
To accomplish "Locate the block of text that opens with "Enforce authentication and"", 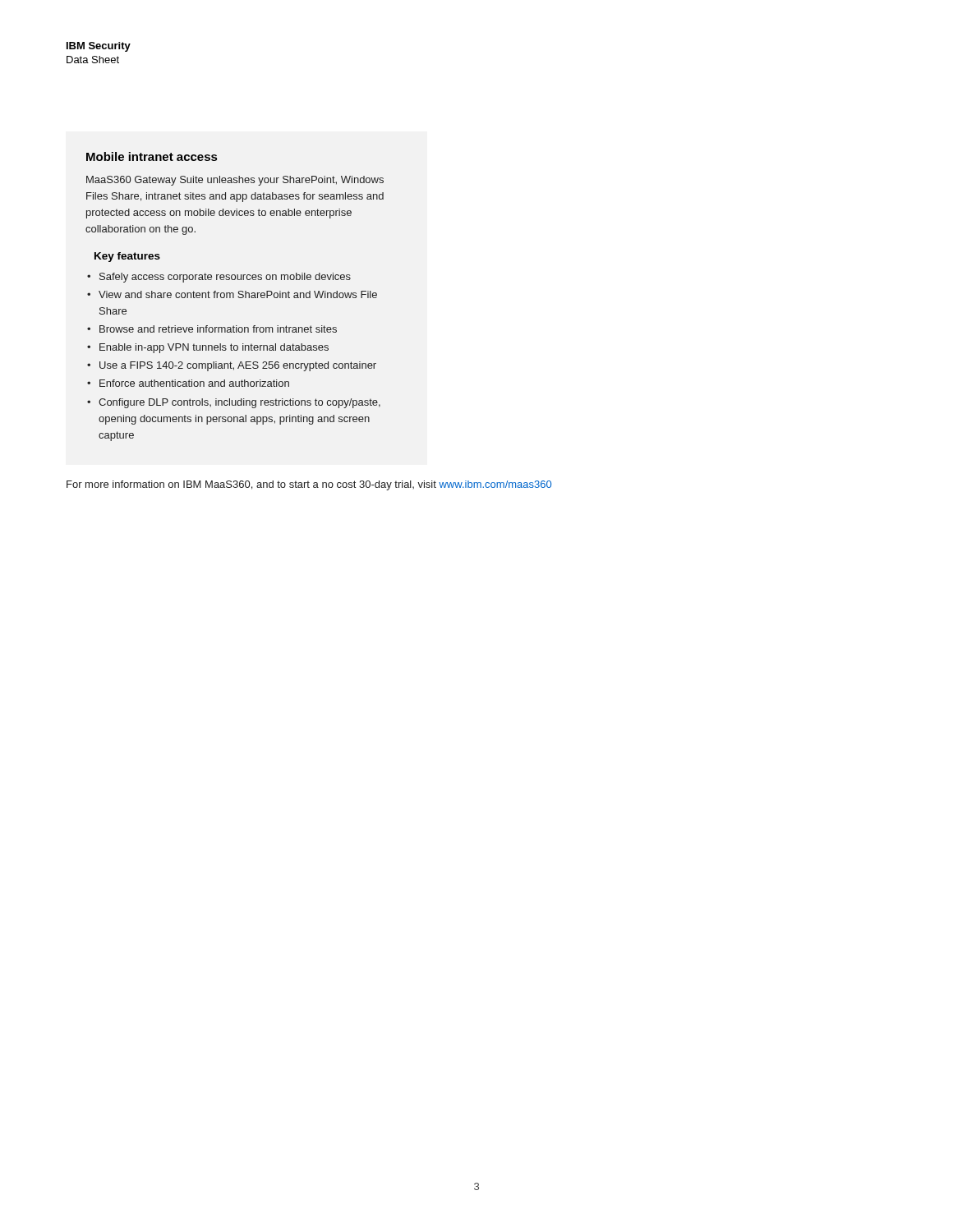I will click(194, 384).
